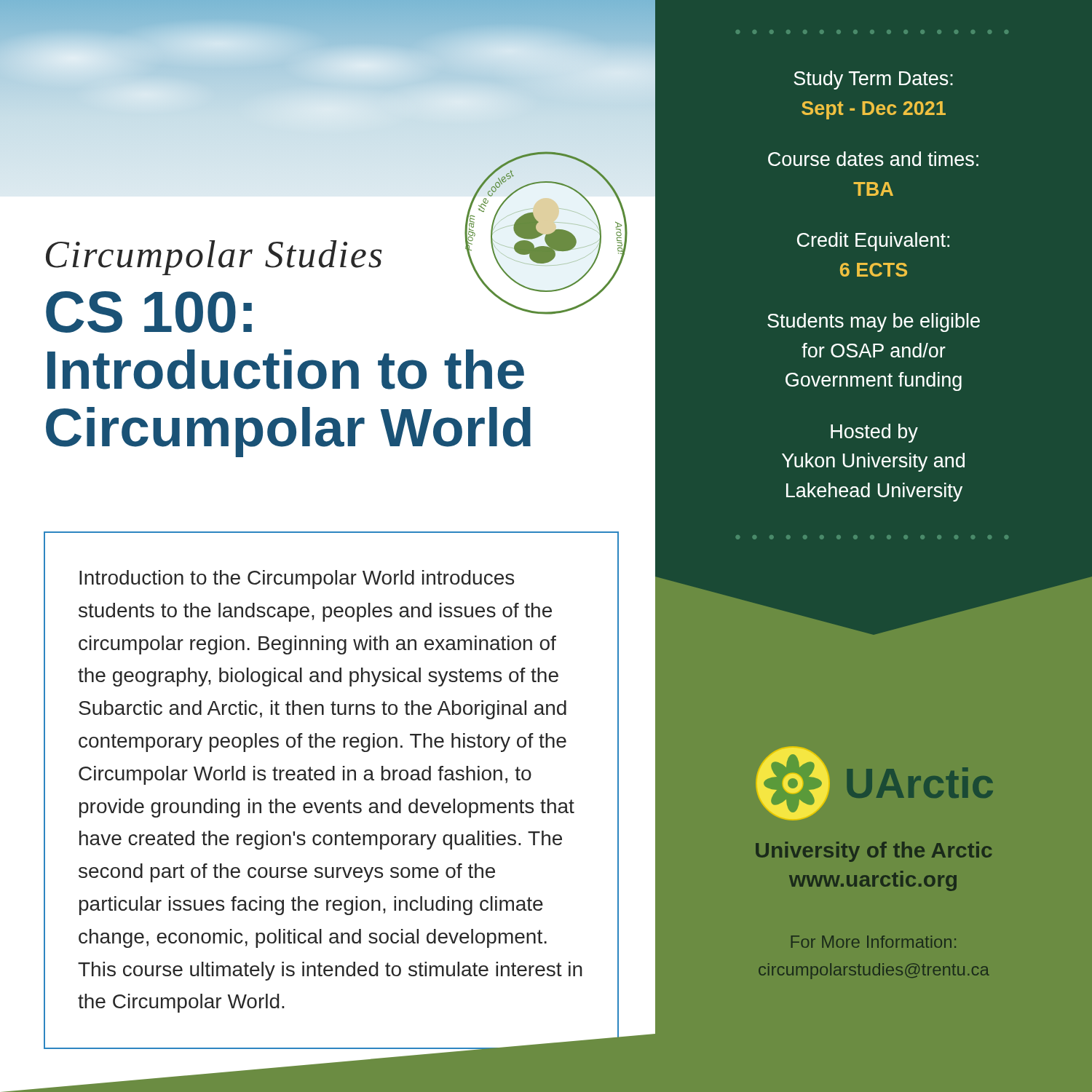
Task: Locate the region starting "Students may be eligible for OSAP and/or Government"
Action: tap(874, 351)
